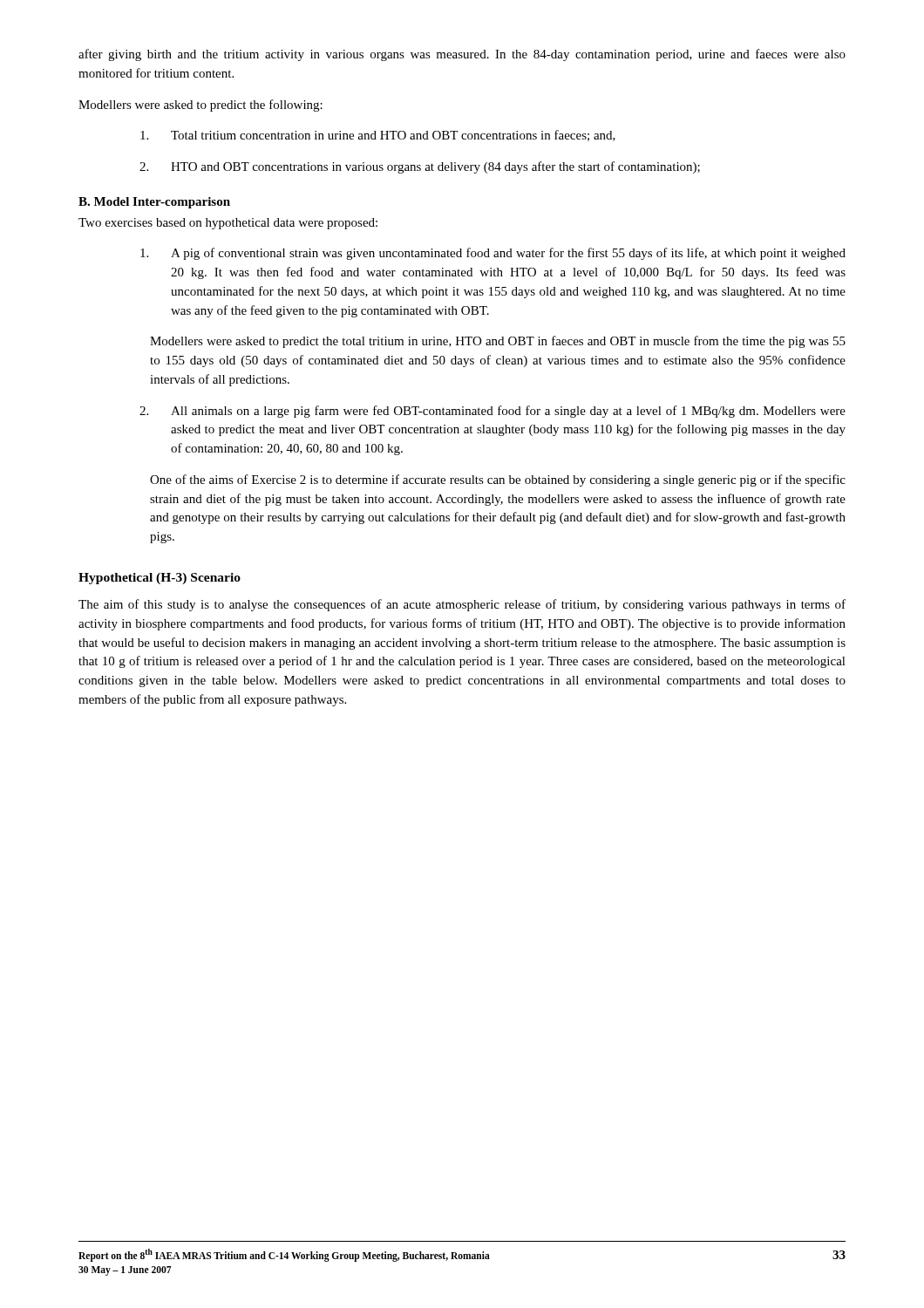The height and width of the screenshot is (1308, 924).
Task: Where is the passage that starts "after giving birth"?
Action: pyautogui.click(x=462, y=64)
